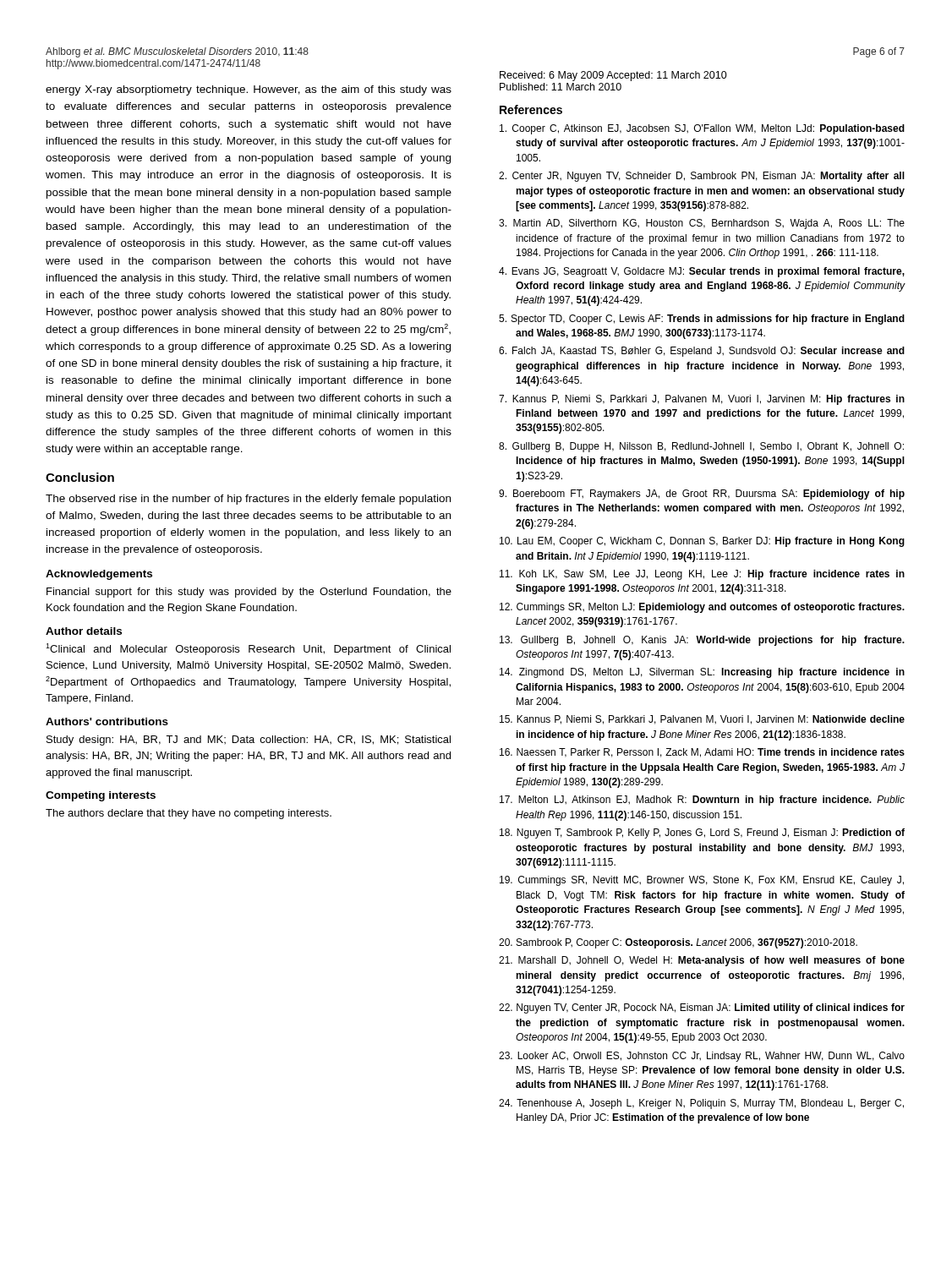This screenshot has width=952, height=1268.
Task: Locate the list item that says "23. Looker AC, Orwoll ES, Johnston CC Jr,"
Action: click(702, 1070)
